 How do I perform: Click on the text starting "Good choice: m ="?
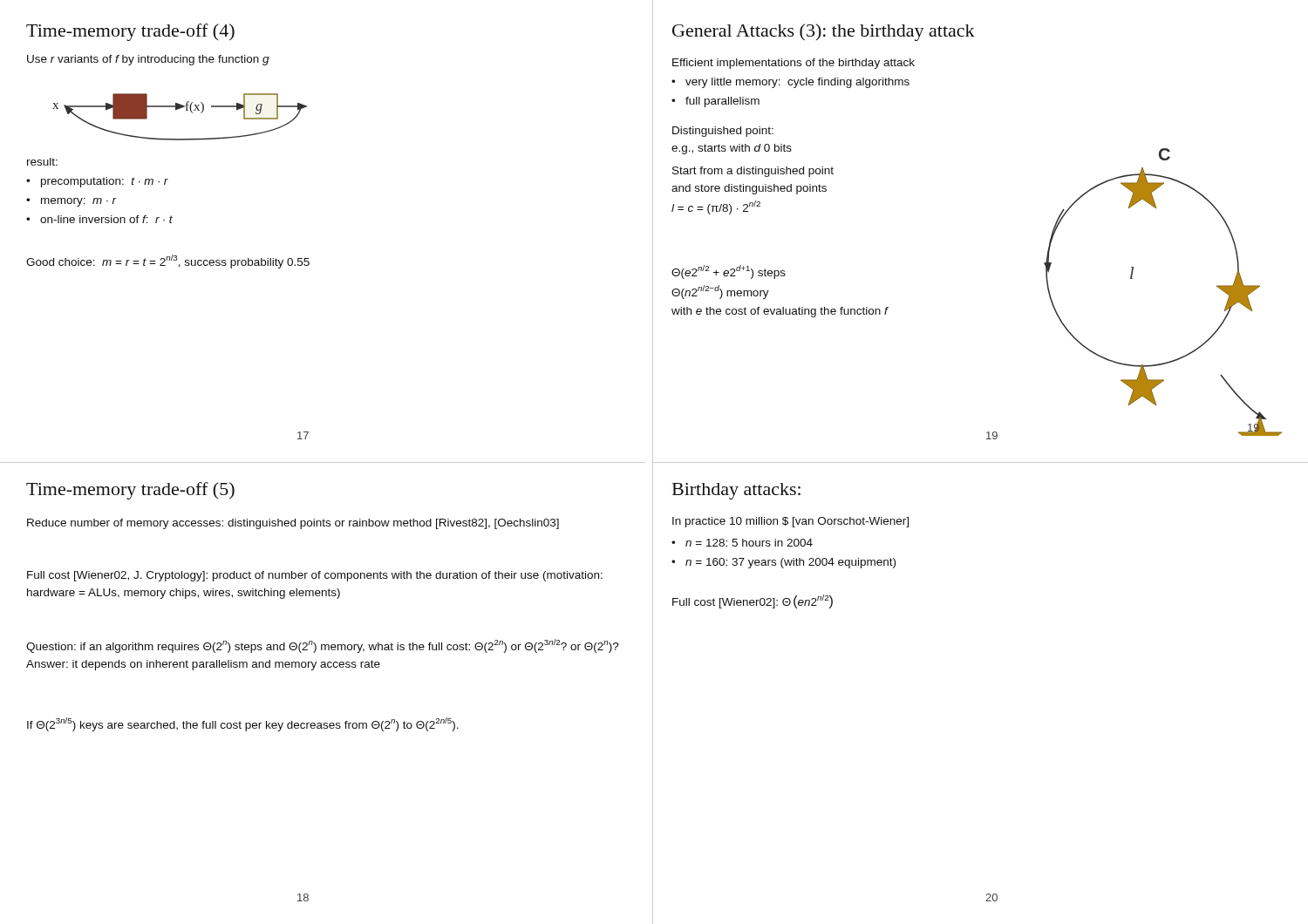point(168,260)
